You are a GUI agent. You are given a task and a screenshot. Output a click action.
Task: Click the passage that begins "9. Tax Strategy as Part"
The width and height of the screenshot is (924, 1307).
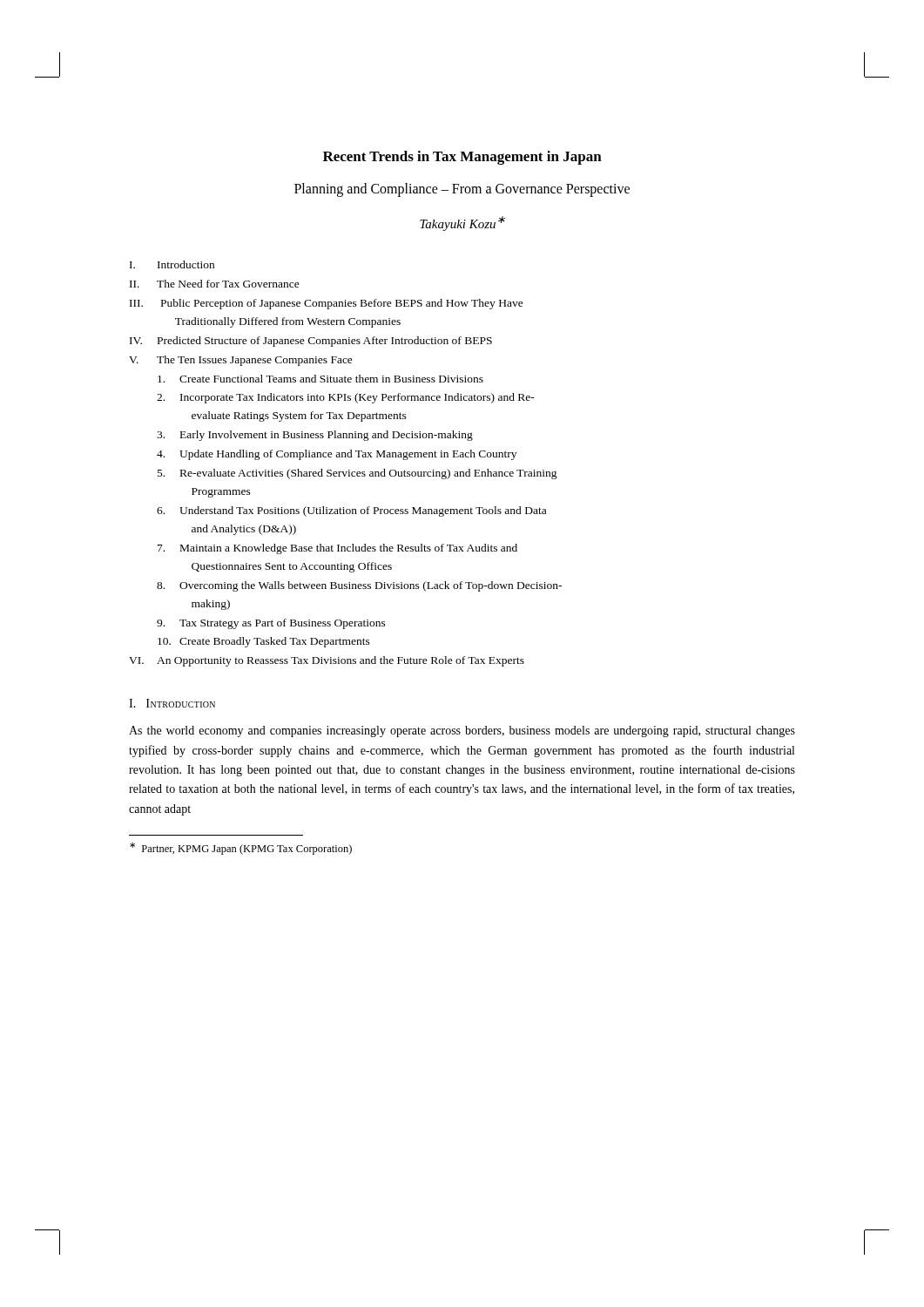point(271,623)
